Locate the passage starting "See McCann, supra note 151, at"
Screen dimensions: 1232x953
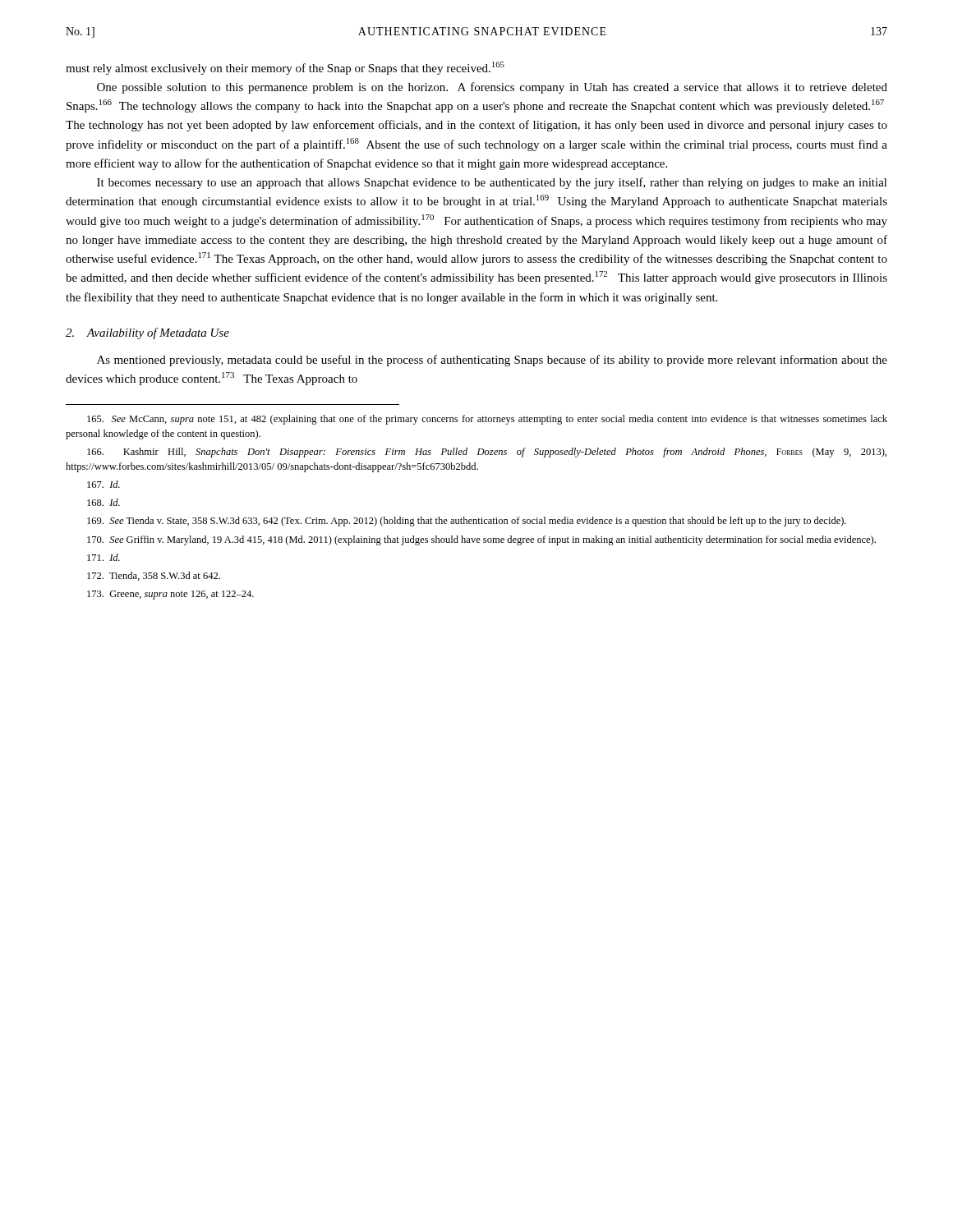[x=476, y=426]
